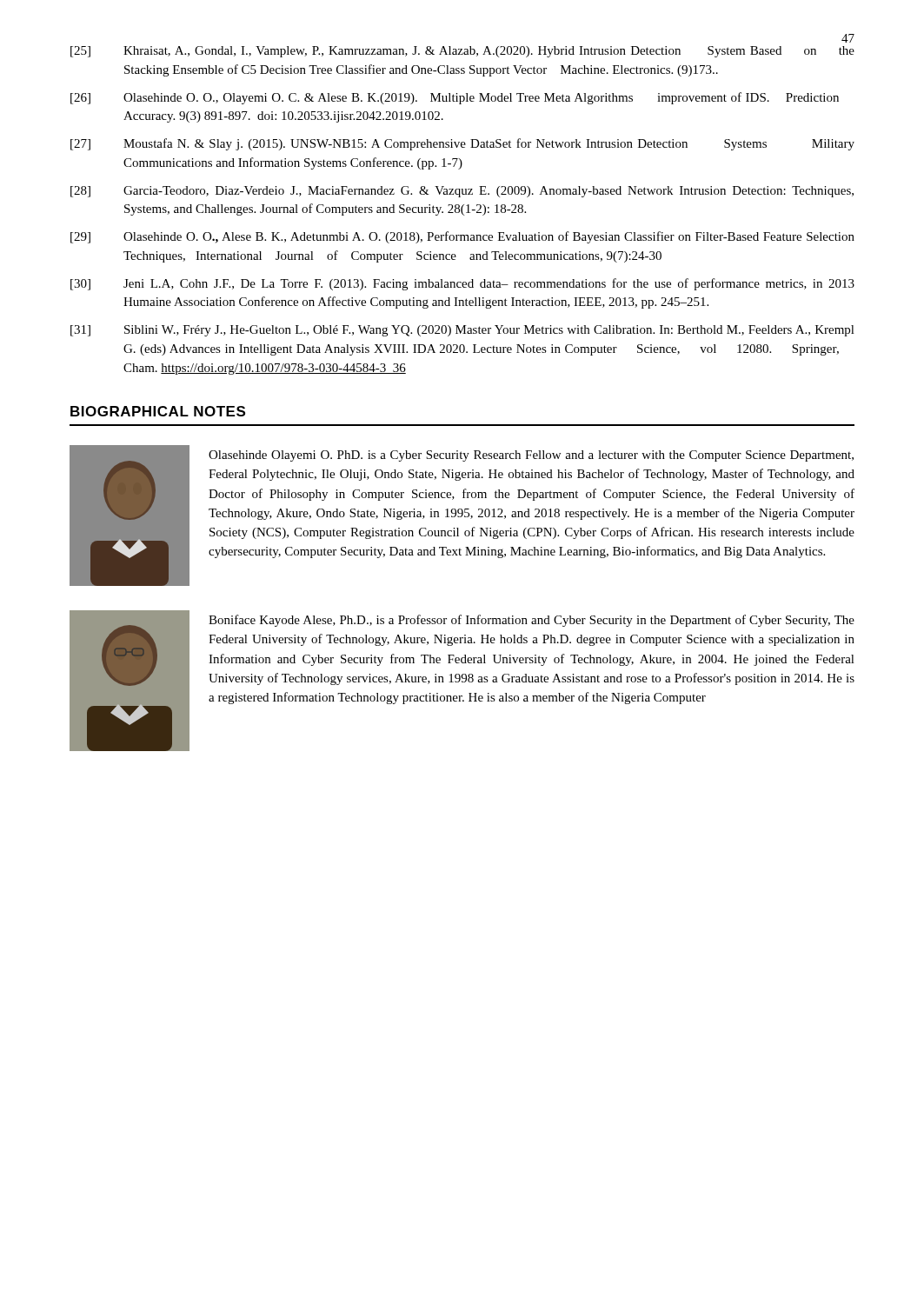Locate the block of text that opens with "[31] Siblini W.,"
The width and height of the screenshot is (924, 1304).
[x=462, y=349]
